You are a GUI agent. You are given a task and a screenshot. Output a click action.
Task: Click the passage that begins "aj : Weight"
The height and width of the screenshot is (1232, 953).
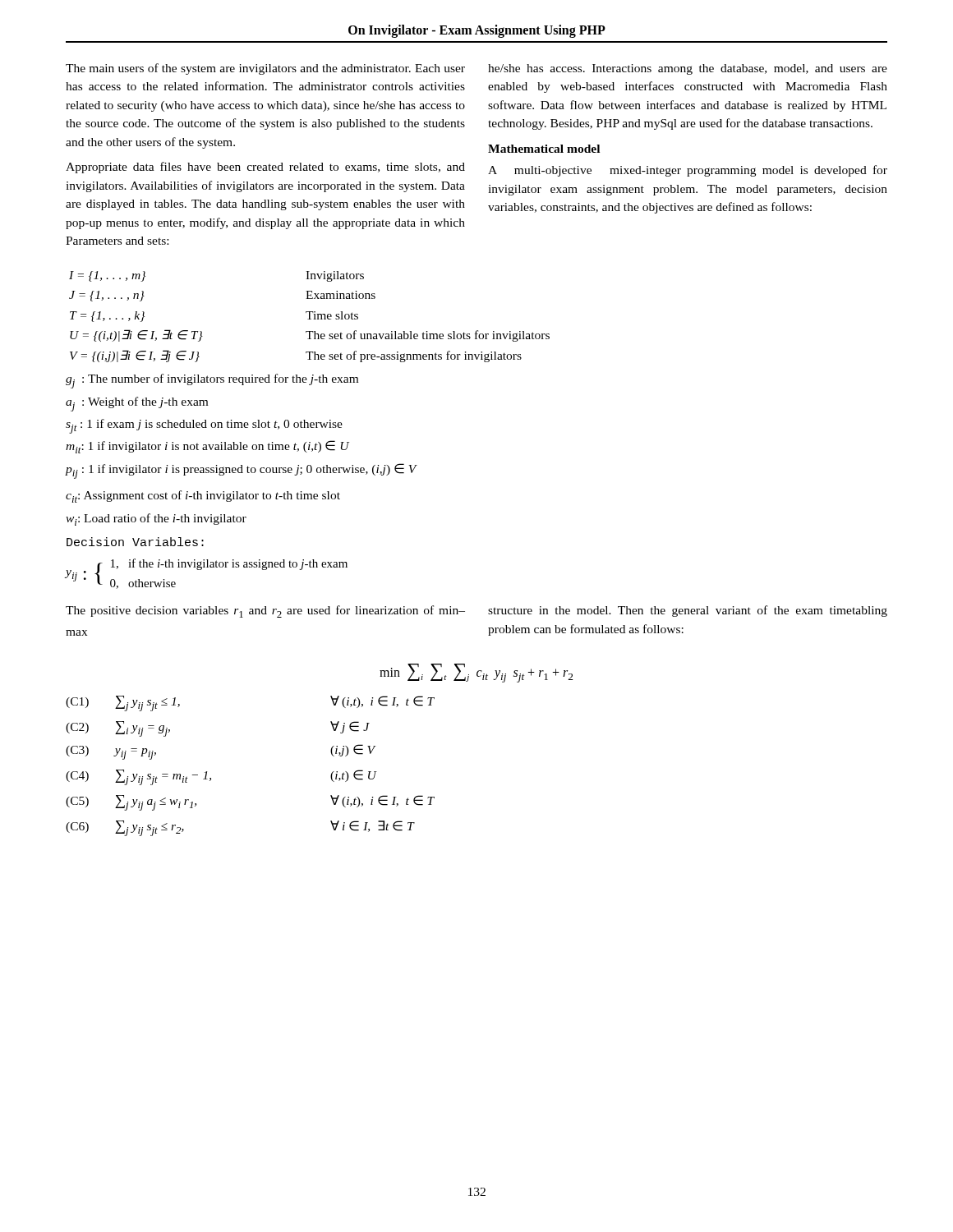(x=137, y=402)
